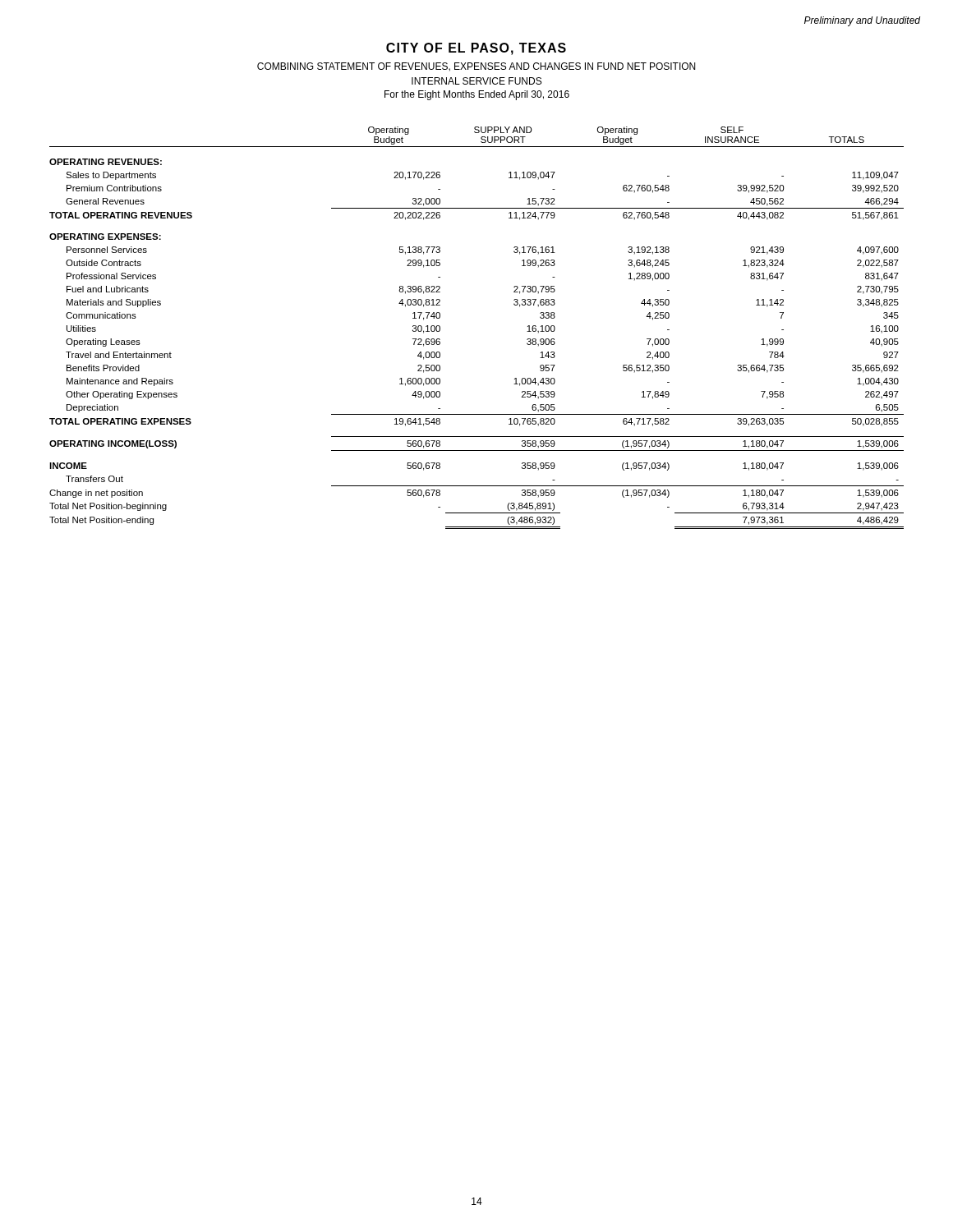This screenshot has width=953, height=1232.
Task: Select the section header containing "COMBINING STATEMENT OF REVENUES,"
Action: point(476,67)
